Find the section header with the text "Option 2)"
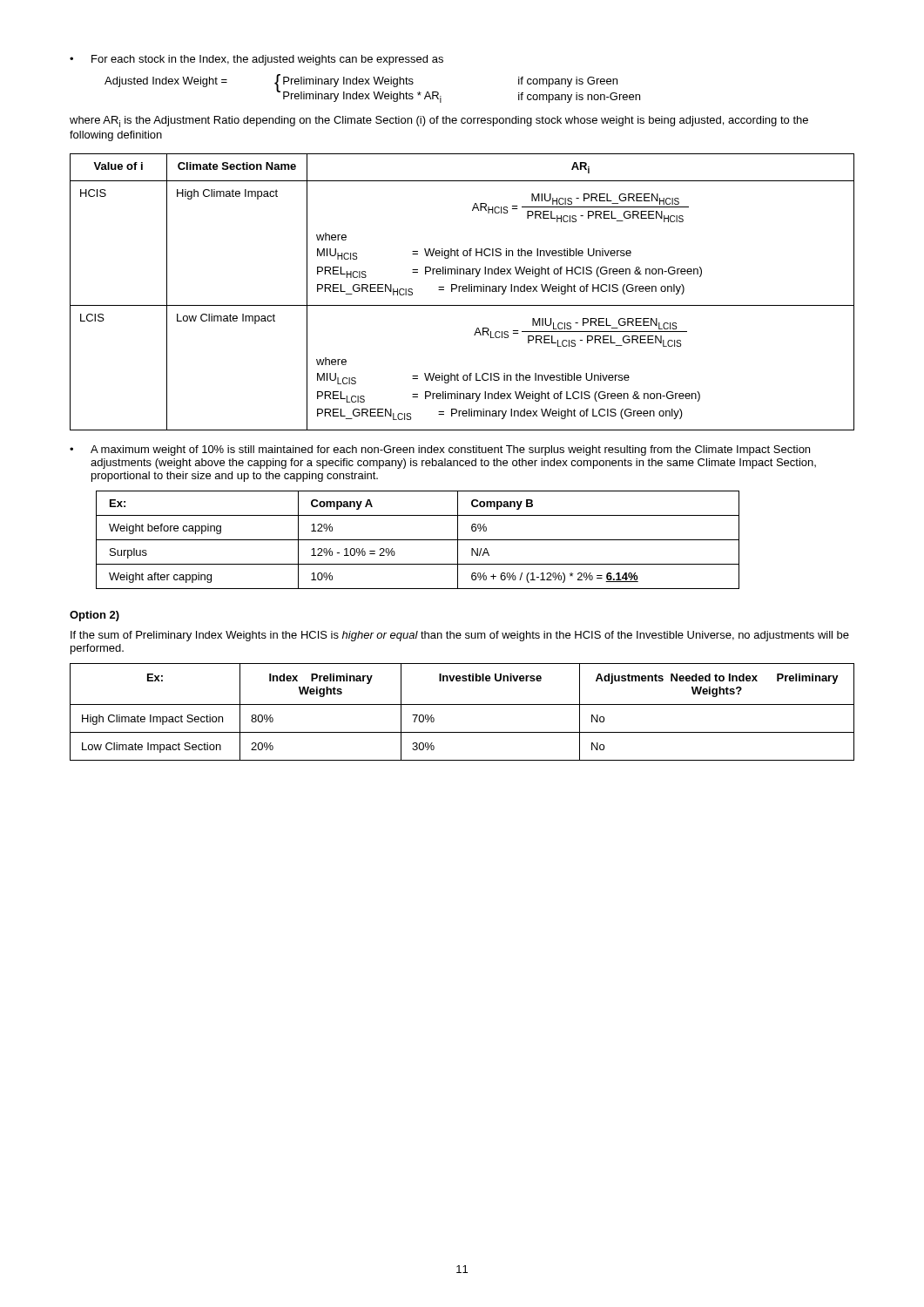This screenshot has height=1307, width=924. click(95, 614)
